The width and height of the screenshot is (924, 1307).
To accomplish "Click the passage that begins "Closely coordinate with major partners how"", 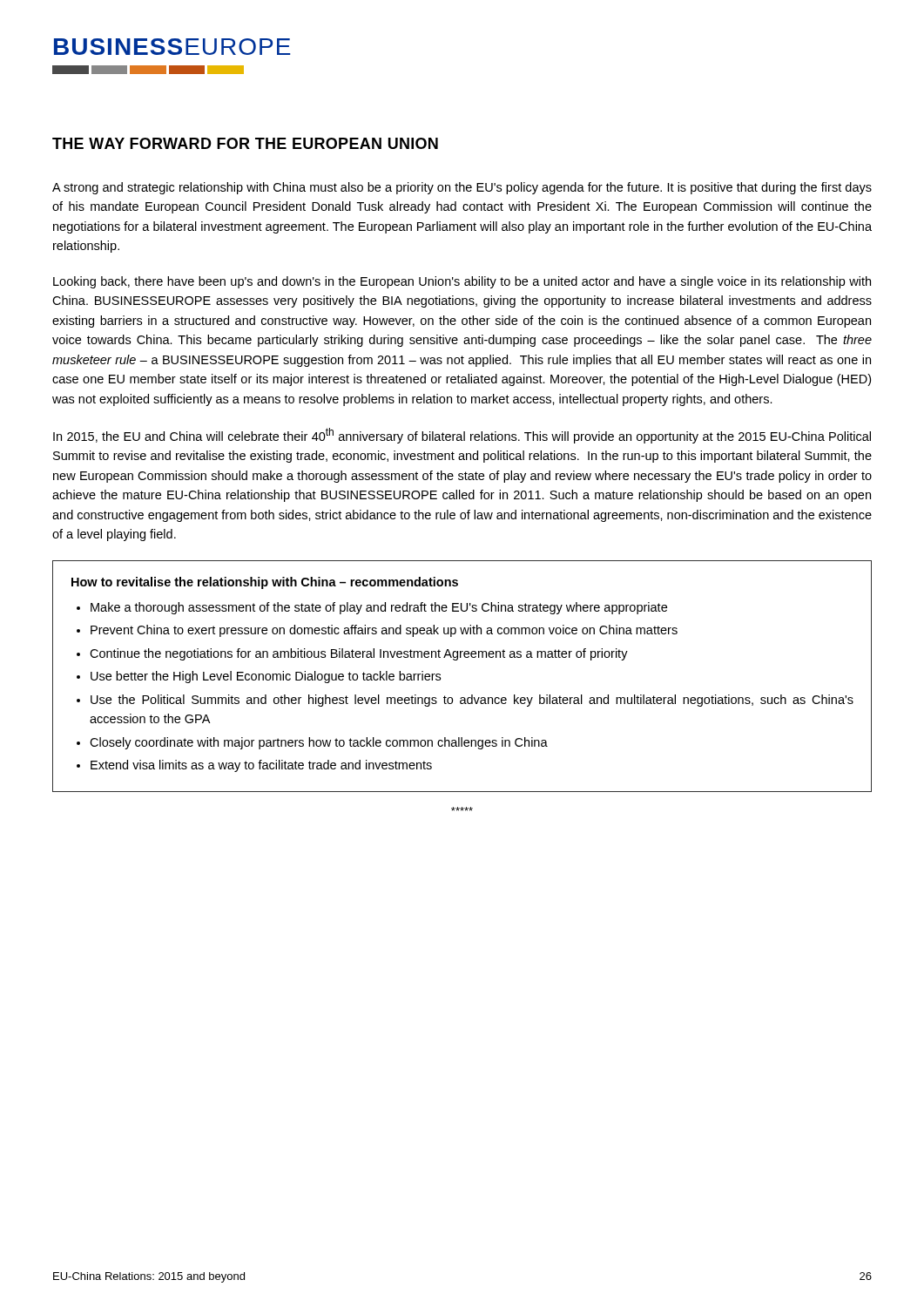I will (319, 742).
